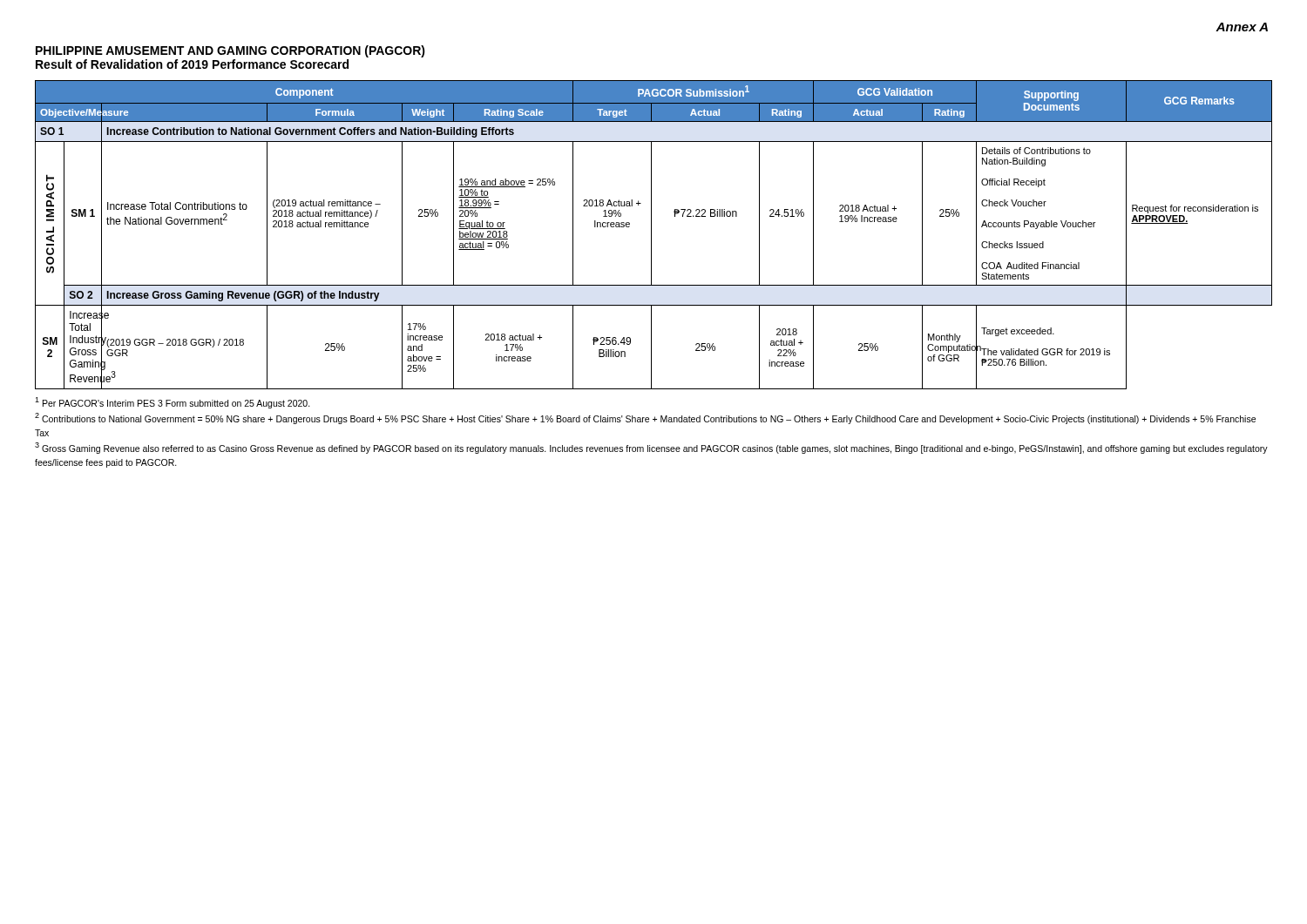Click on the footnote that says "3 Gross Gaming Revenue also"
The height and width of the screenshot is (924, 1307).
[x=651, y=454]
